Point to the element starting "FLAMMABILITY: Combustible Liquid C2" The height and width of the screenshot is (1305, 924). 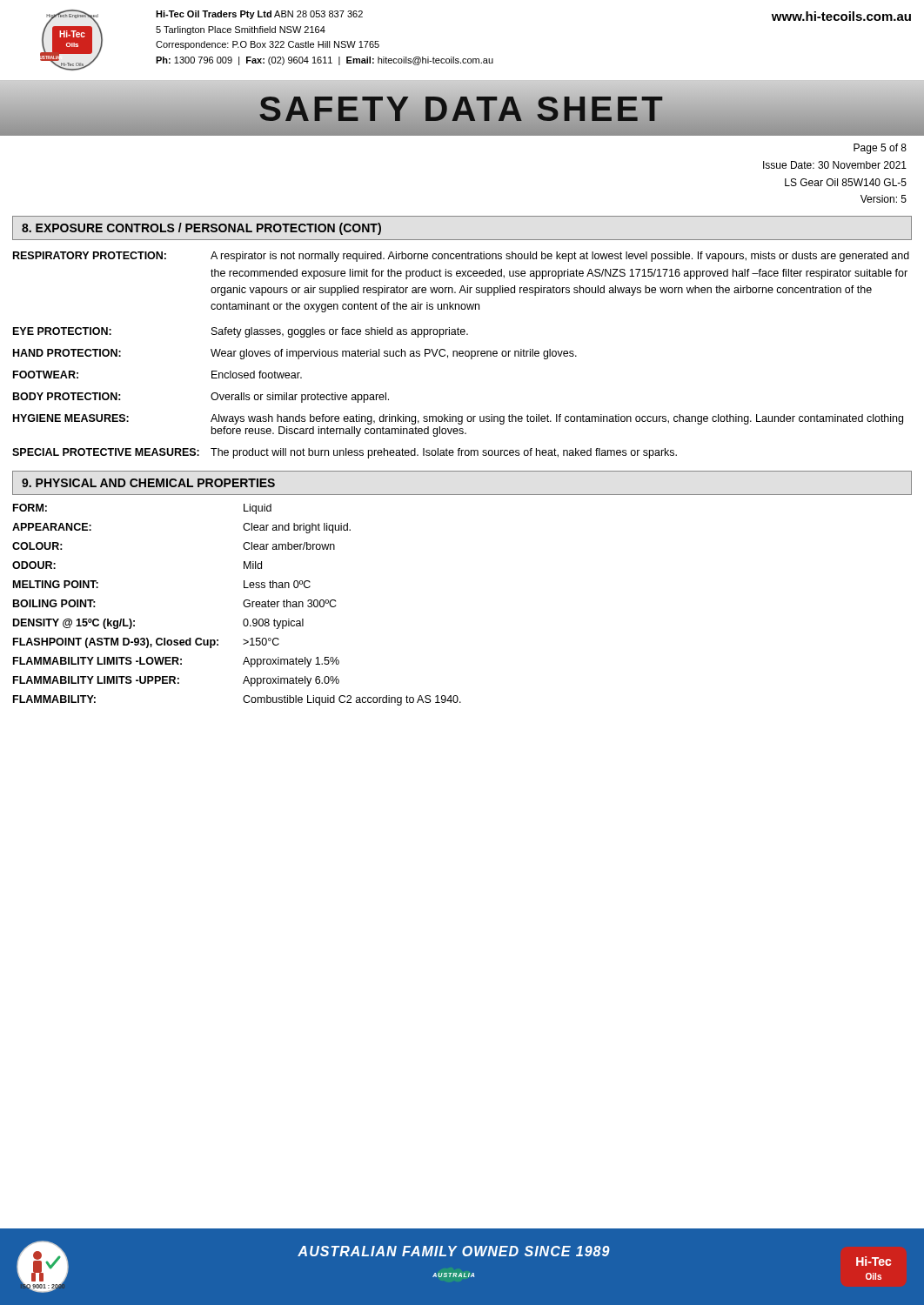coord(462,699)
